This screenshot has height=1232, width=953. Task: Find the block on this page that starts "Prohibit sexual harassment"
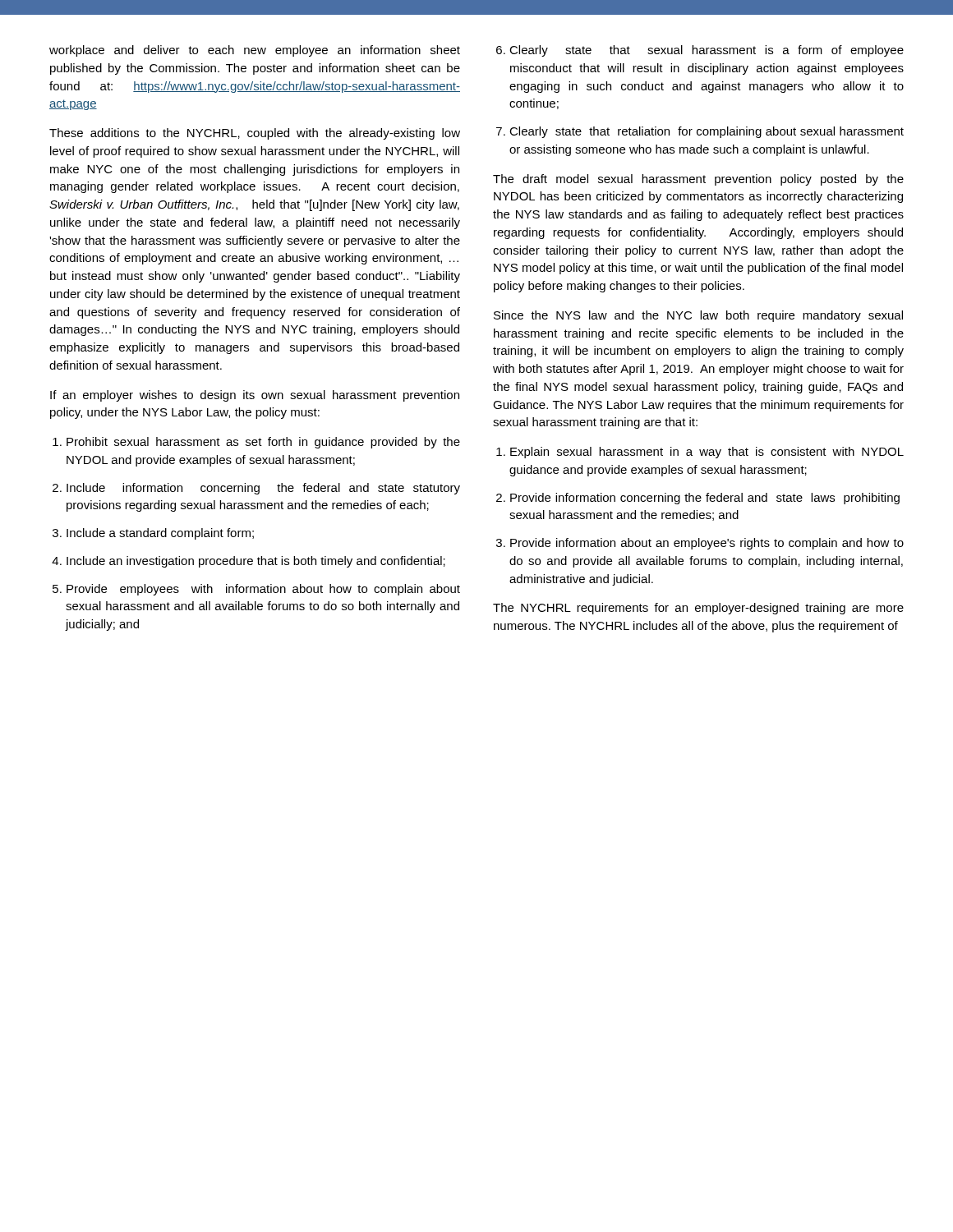tap(263, 451)
